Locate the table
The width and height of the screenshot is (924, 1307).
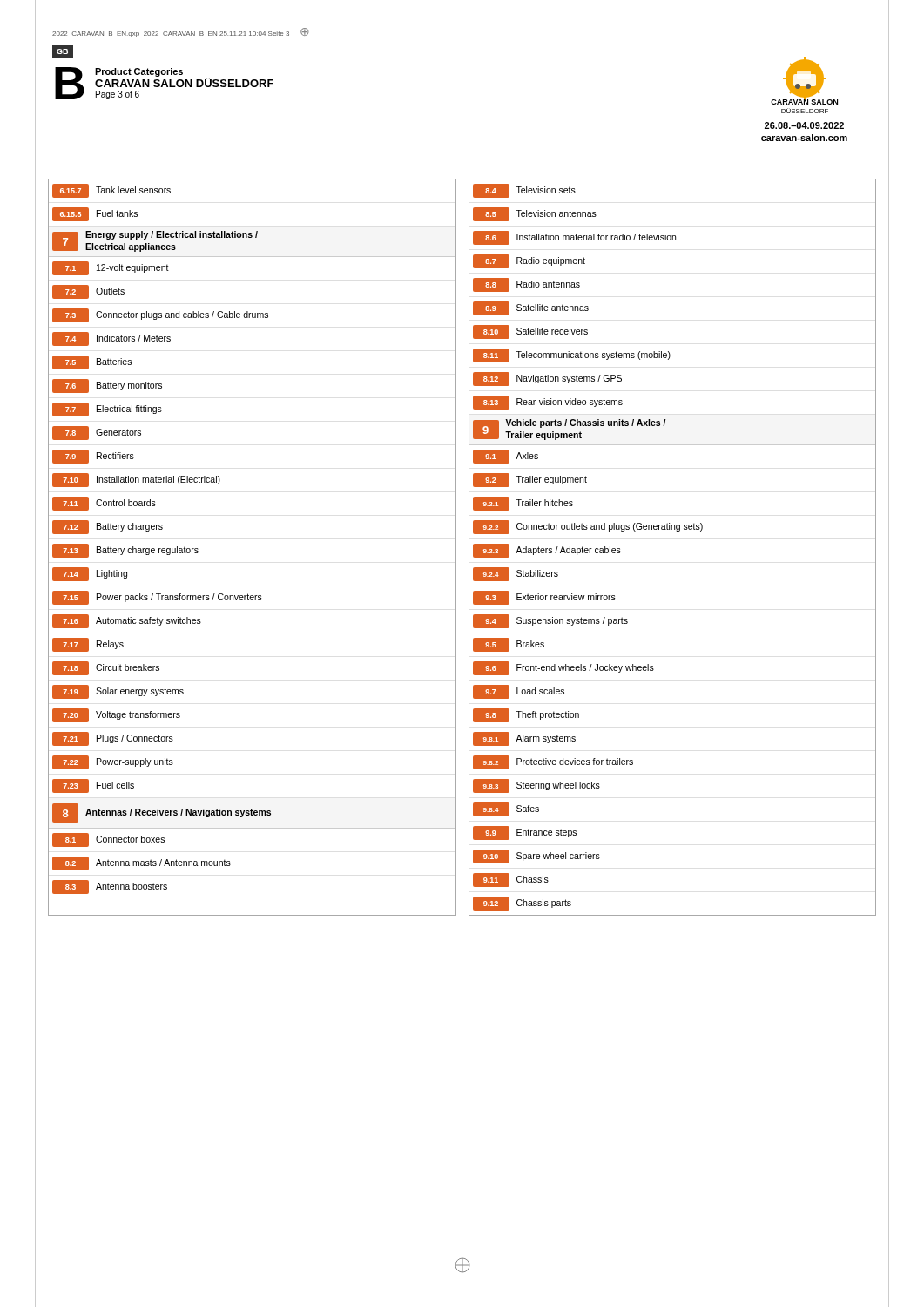pyautogui.click(x=462, y=547)
